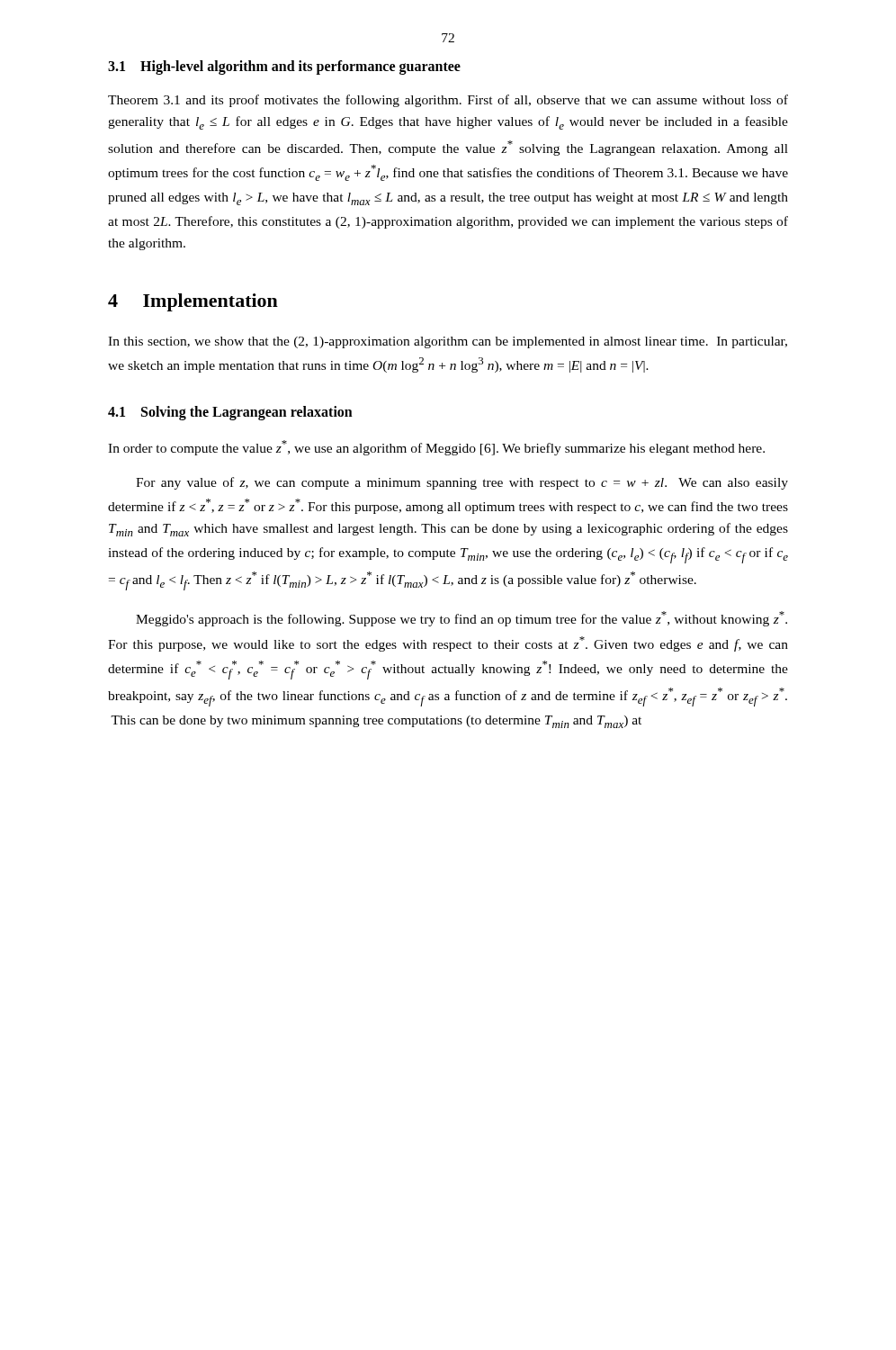Point to the block beginning "In order to compute the value z*,"

pos(437,446)
